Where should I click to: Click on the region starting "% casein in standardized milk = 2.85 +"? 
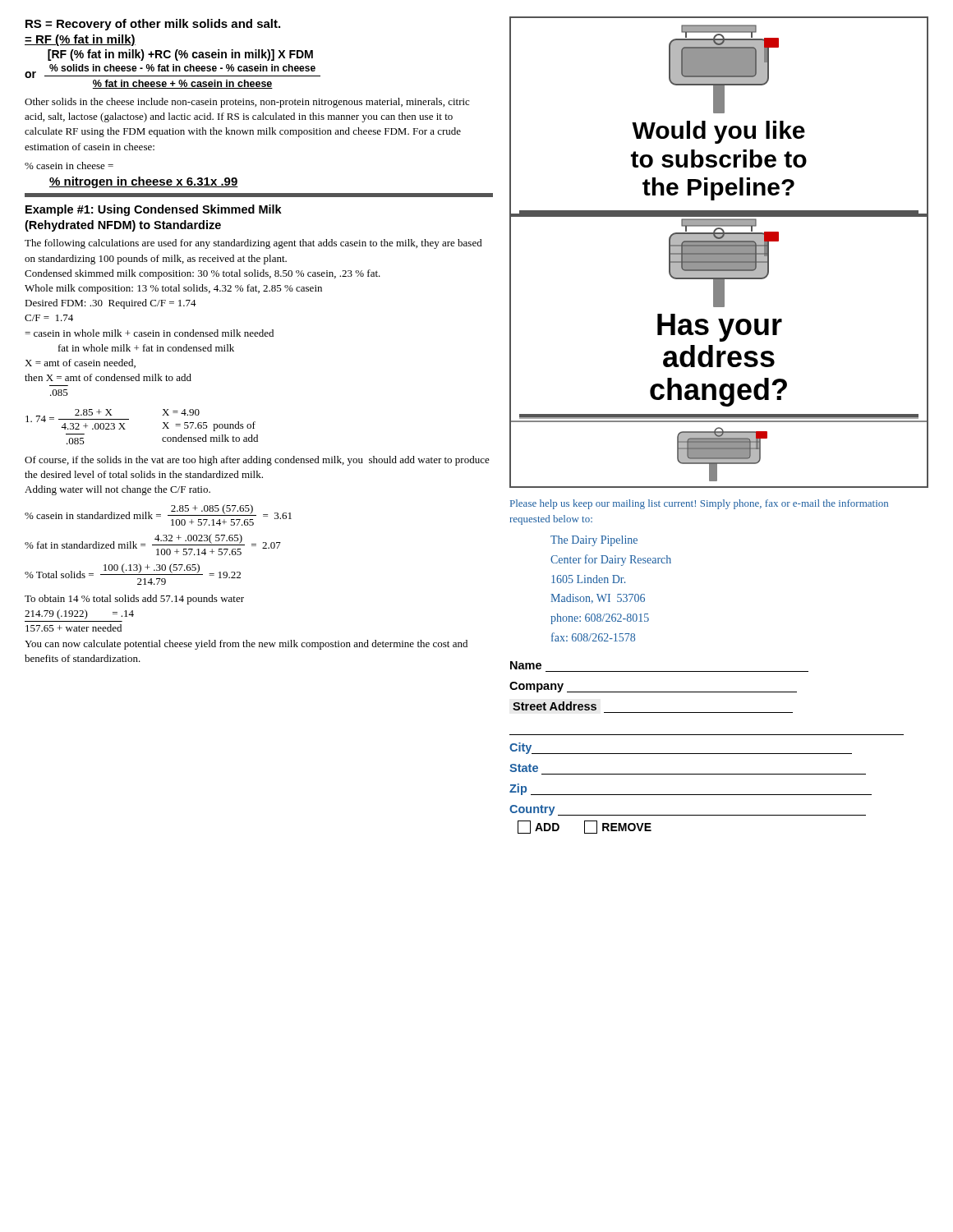coord(259,515)
